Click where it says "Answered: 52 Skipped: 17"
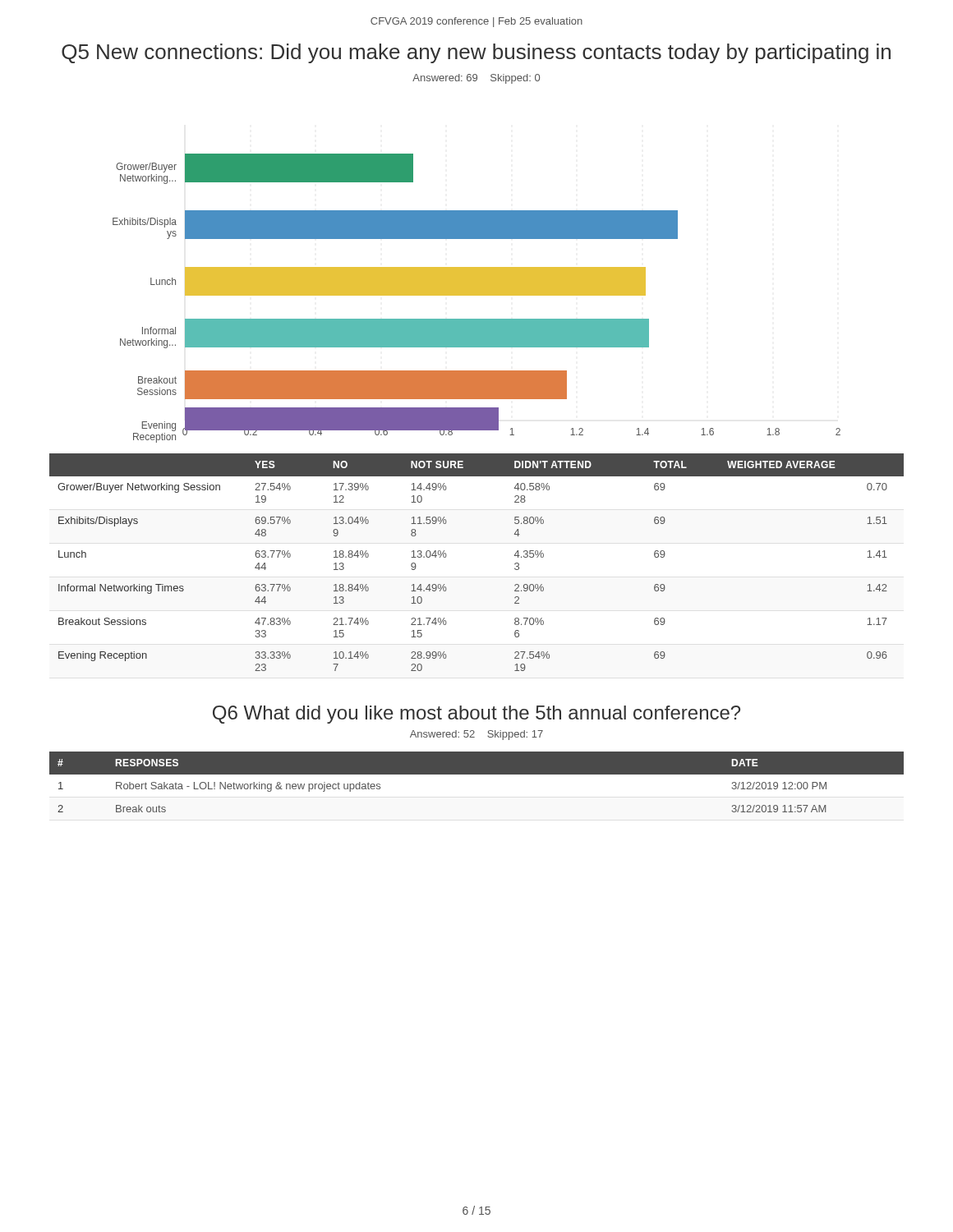The height and width of the screenshot is (1232, 953). tap(476, 734)
